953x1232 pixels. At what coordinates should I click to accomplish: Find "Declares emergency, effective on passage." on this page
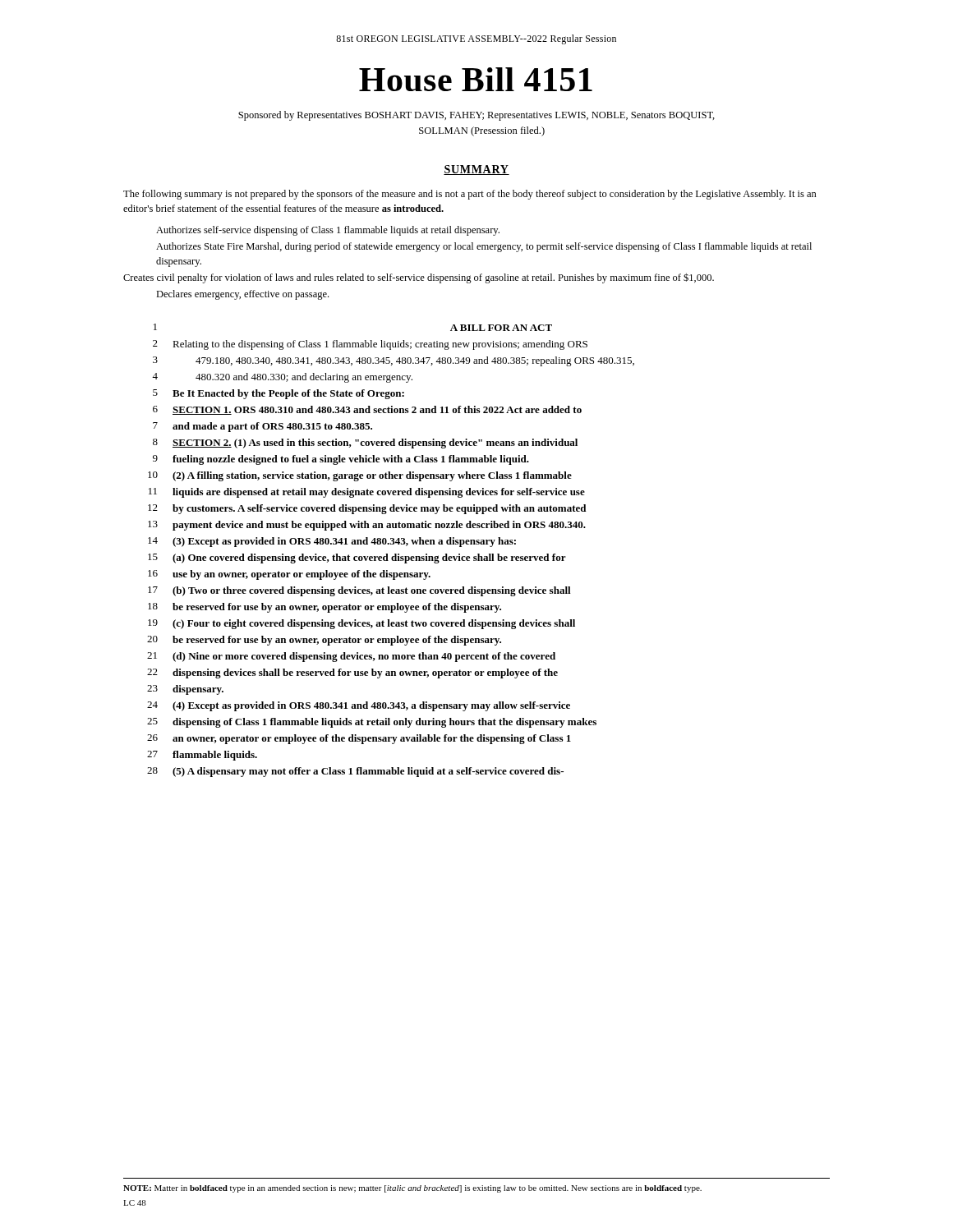243,294
